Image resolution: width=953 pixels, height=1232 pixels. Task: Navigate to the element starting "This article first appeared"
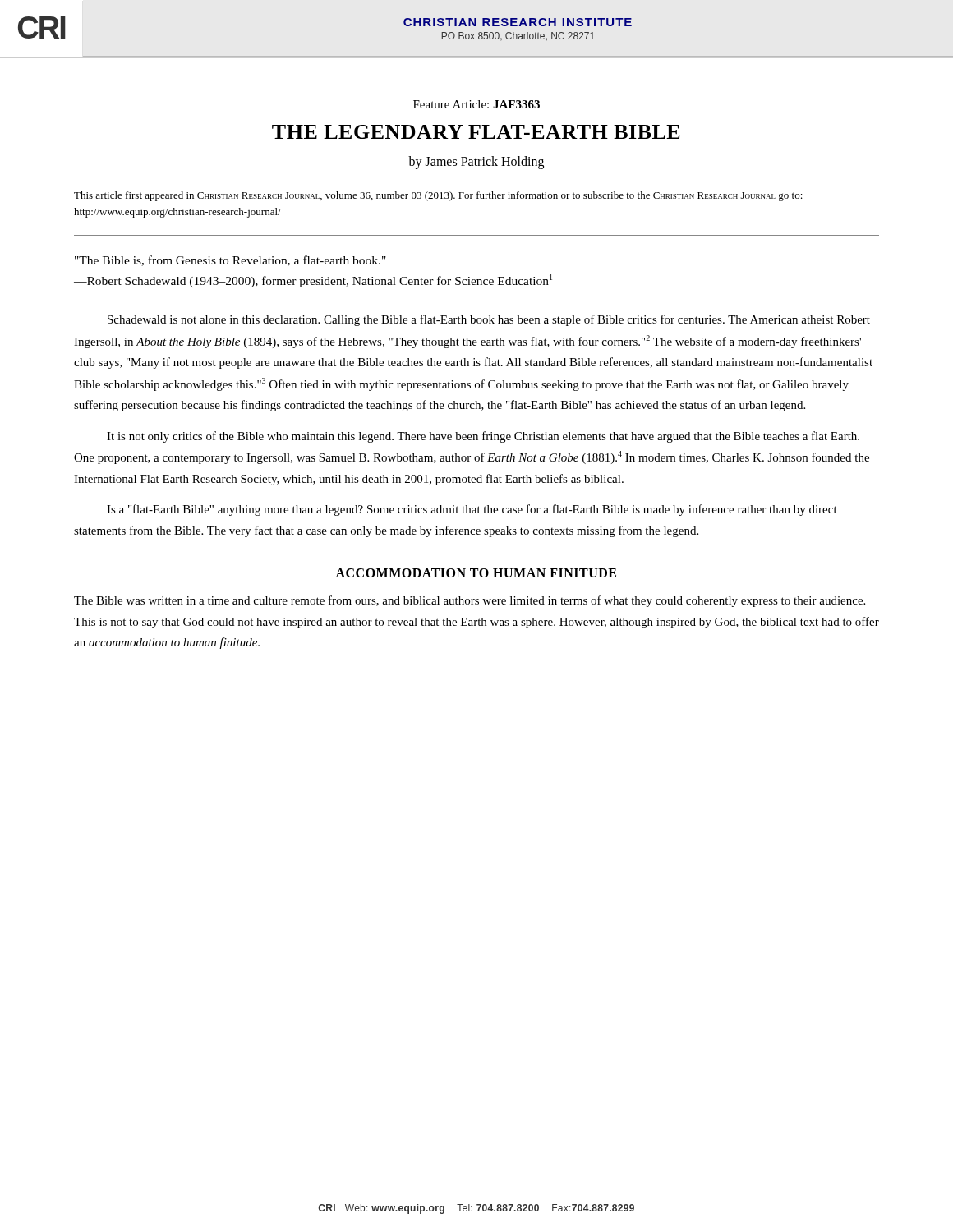click(438, 203)
